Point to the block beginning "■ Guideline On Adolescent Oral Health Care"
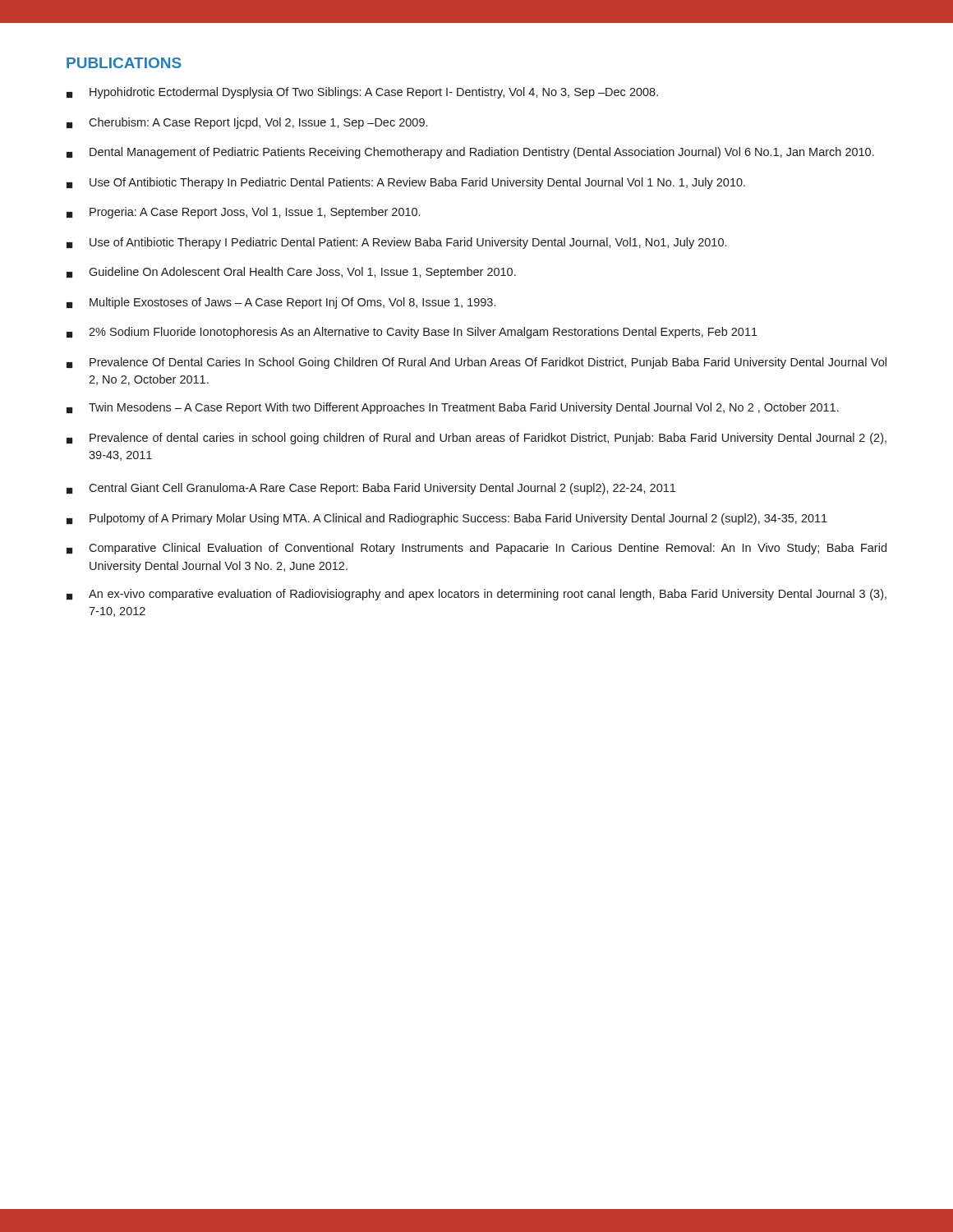The width and height of the screenshot is (953, 1232). [291, 274]
